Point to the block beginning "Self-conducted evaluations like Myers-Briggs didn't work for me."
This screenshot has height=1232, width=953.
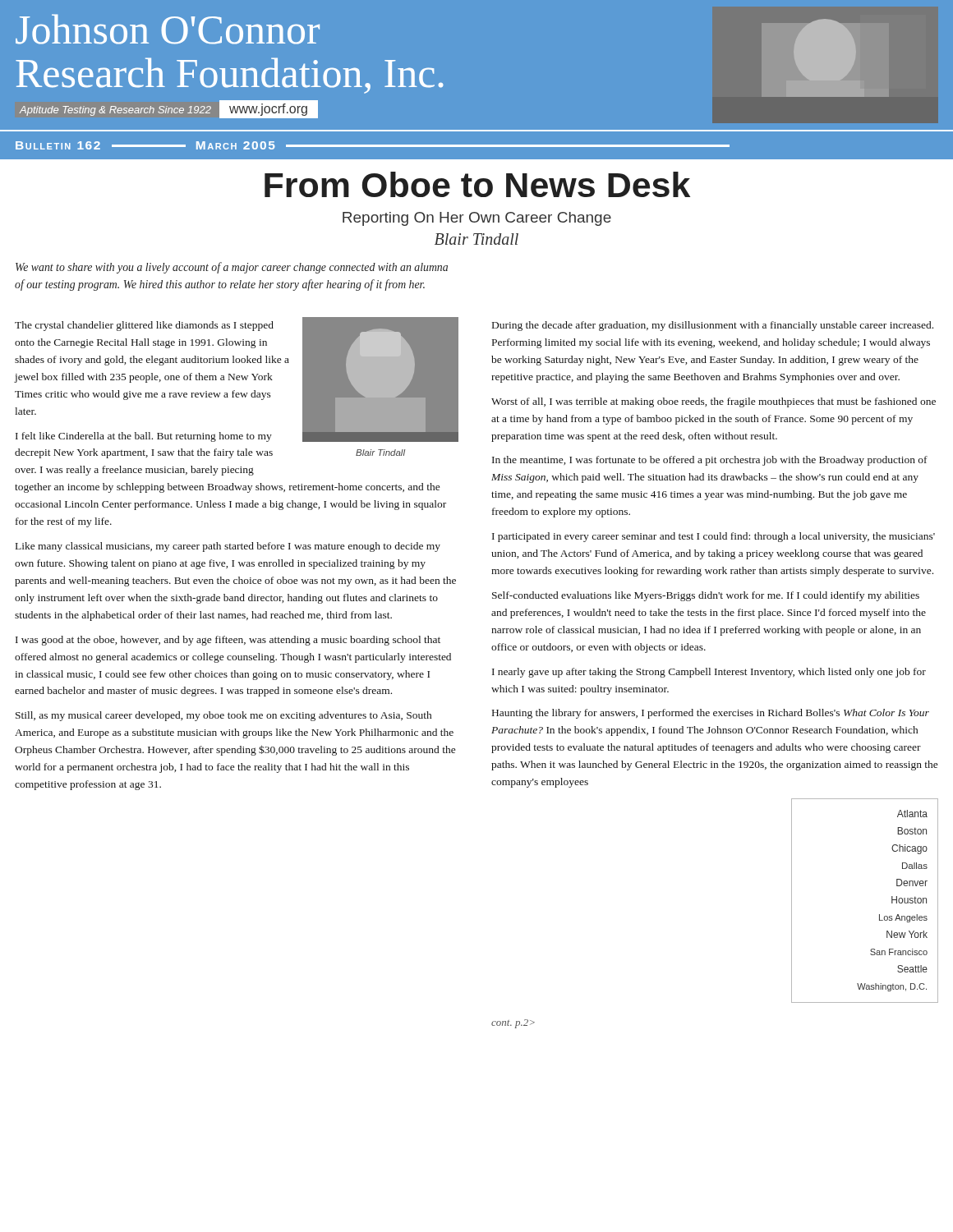715,622
